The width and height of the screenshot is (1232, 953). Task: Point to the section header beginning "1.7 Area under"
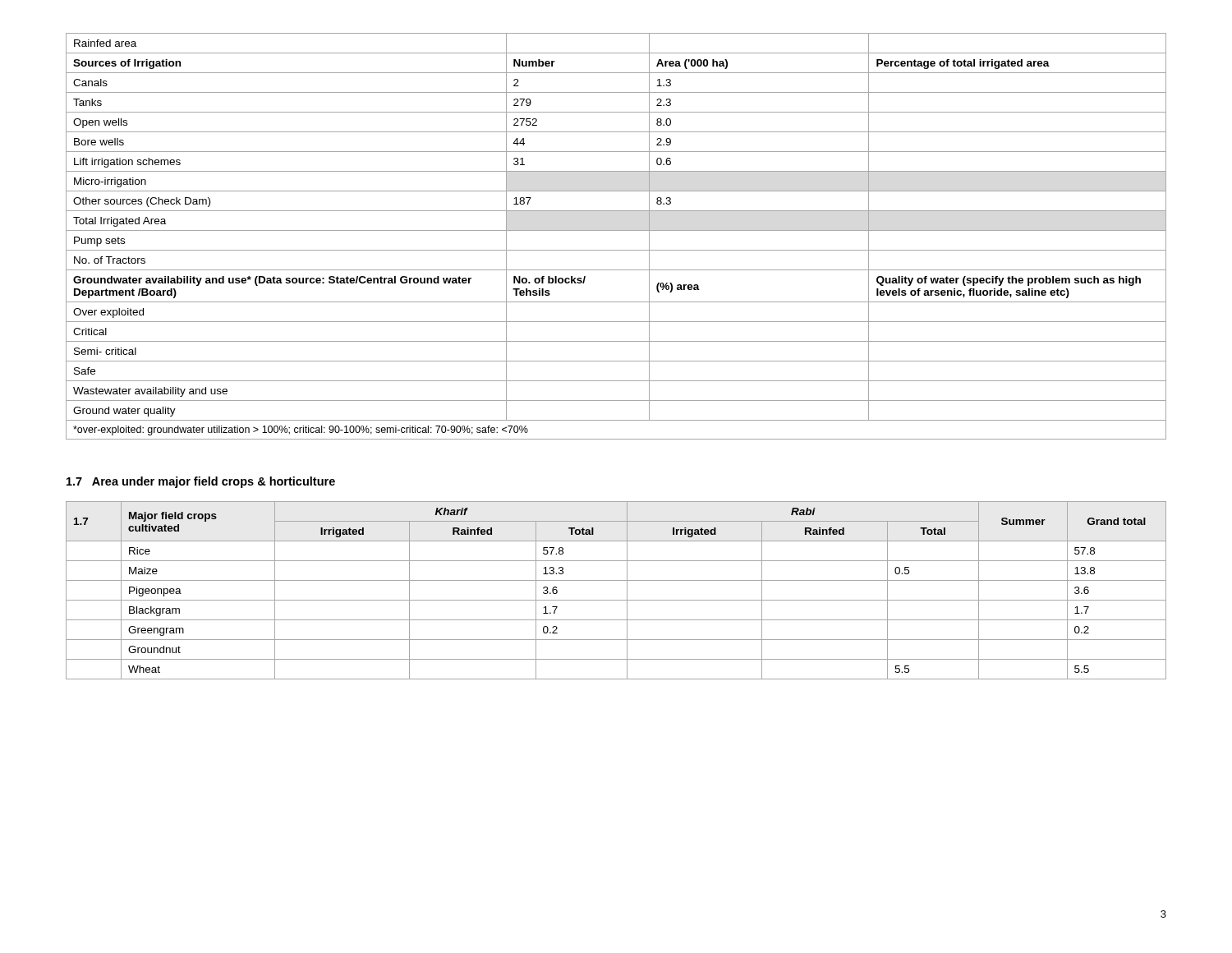point(200,481)
